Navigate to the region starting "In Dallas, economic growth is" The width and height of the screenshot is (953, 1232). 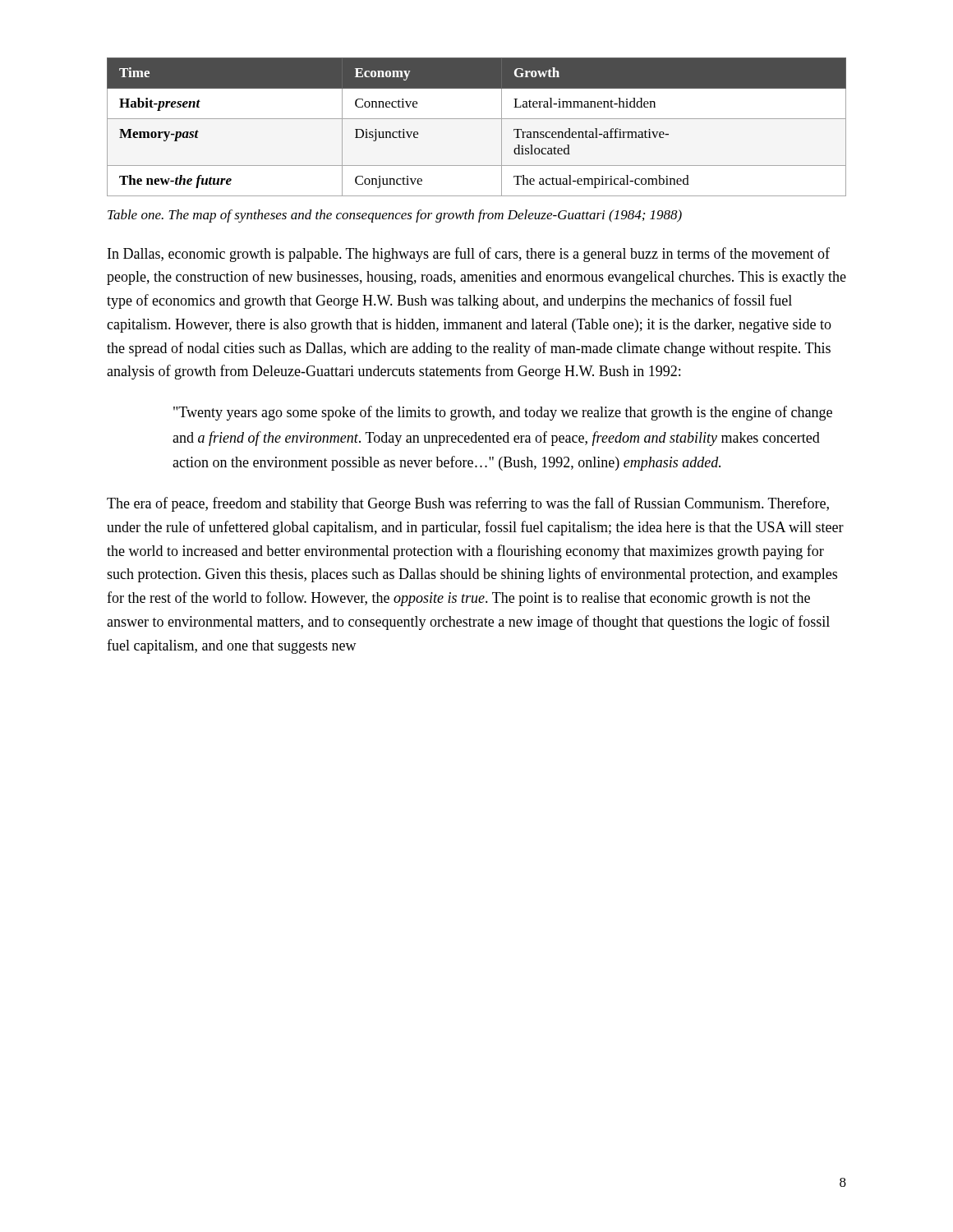pyautogui.click(x=476, y=312)
